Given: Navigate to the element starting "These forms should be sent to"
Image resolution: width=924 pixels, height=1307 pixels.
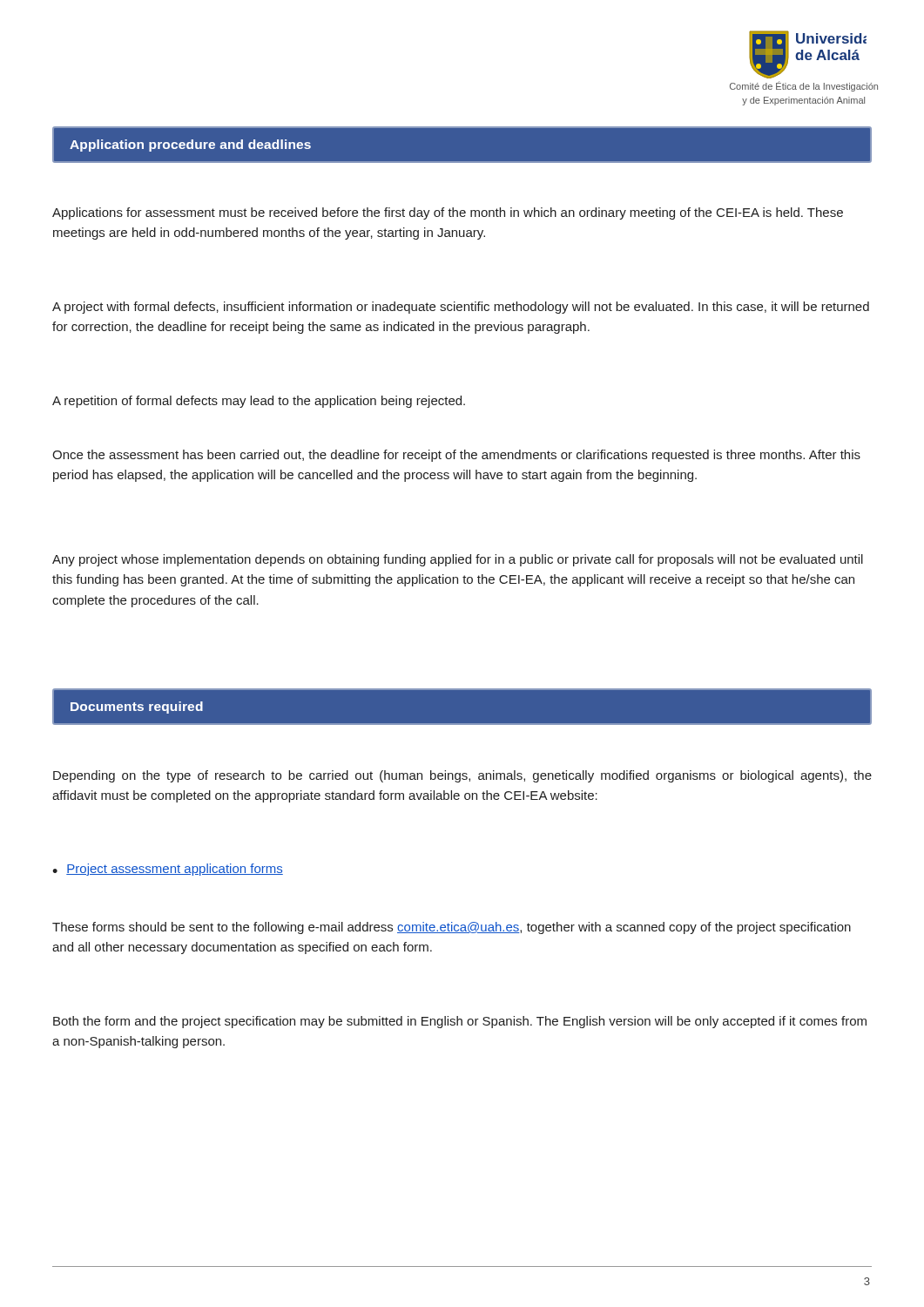Looking at the screenshot, I should 452,937.
